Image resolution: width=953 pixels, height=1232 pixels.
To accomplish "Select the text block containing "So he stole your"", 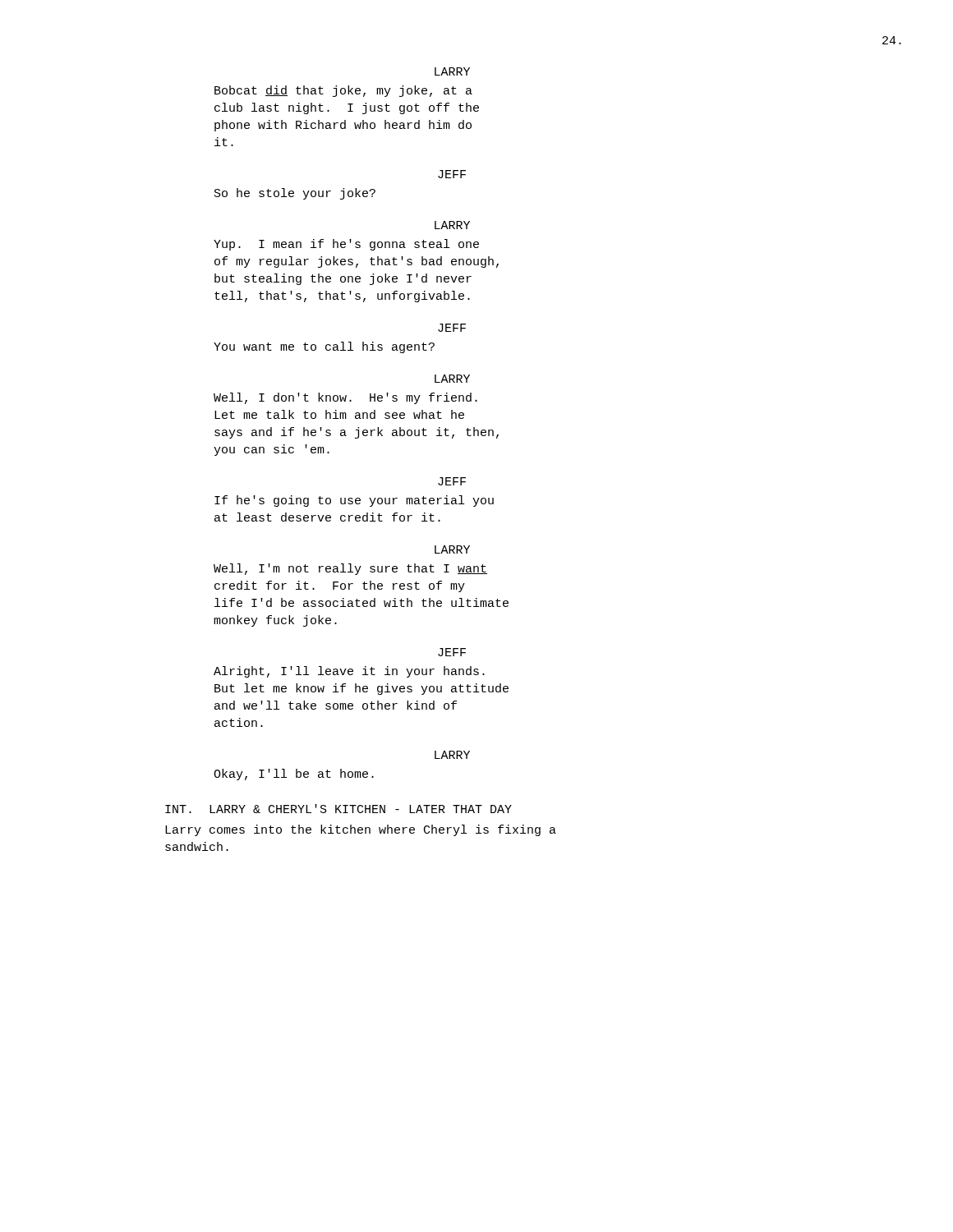I will pyautogui.click(x=295, y=194).
